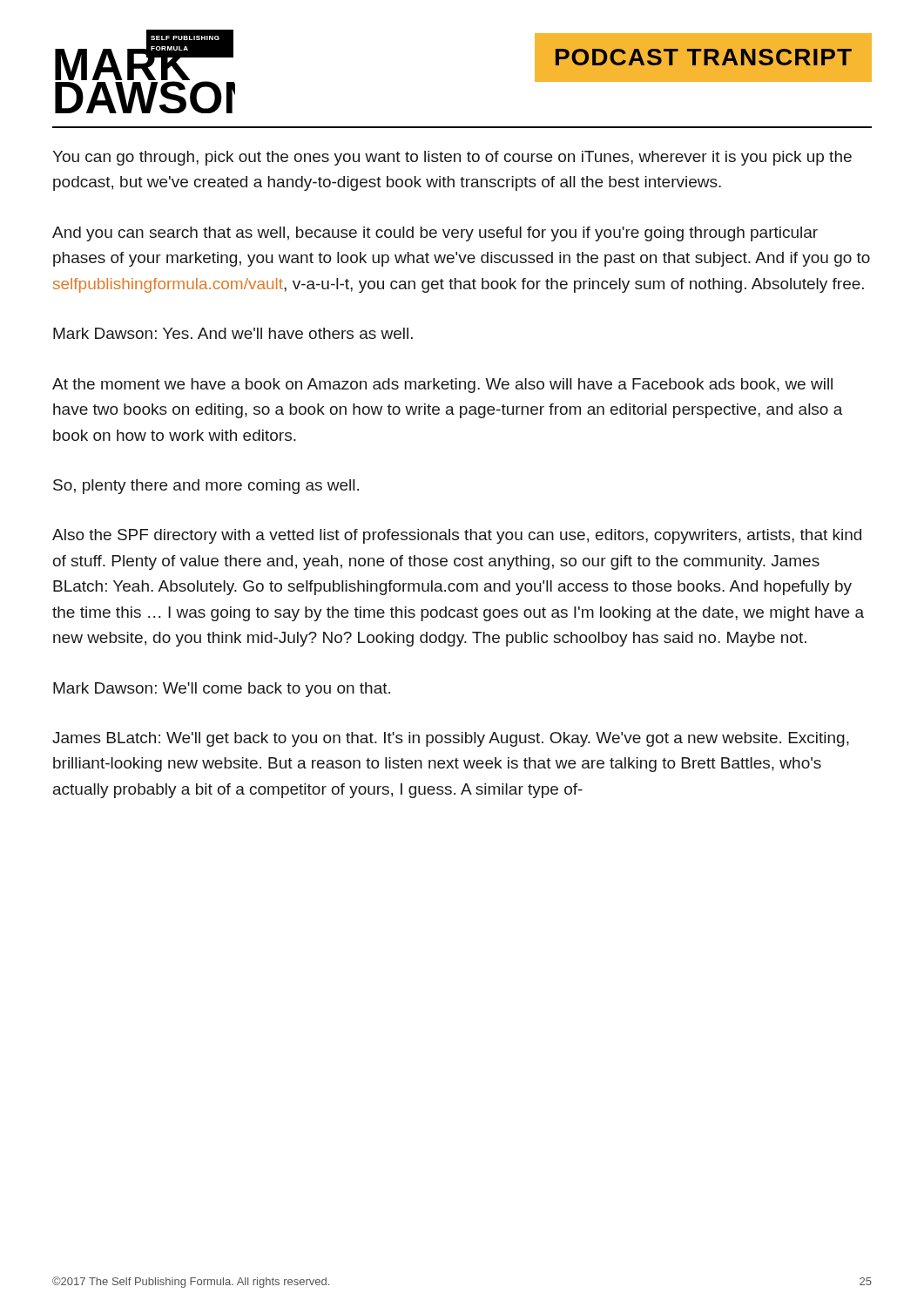The height and width of the screenshot is (1307, 924).
Task: Find a logo
Action: click(148, 70)
